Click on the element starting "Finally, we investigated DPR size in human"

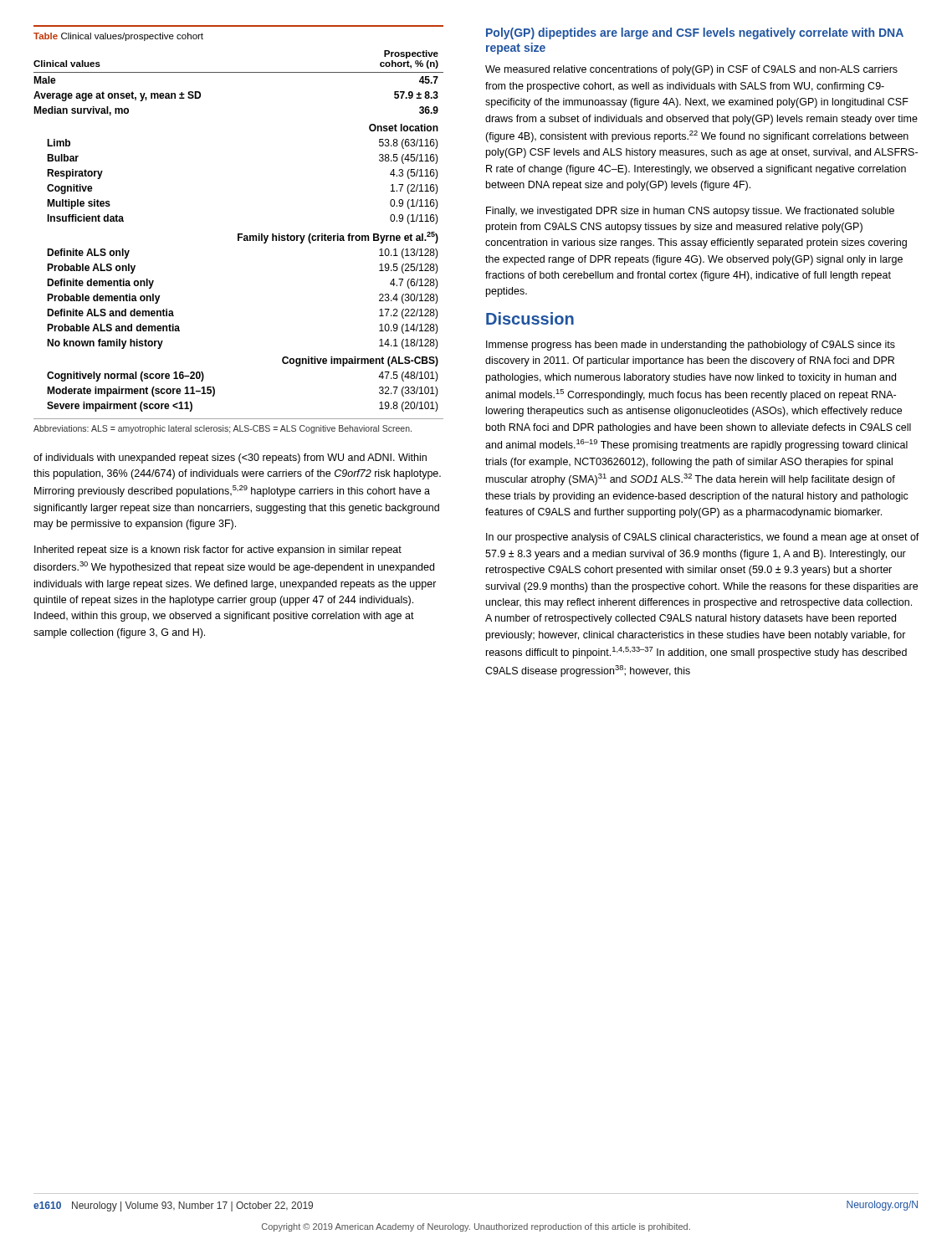[696, 251]
